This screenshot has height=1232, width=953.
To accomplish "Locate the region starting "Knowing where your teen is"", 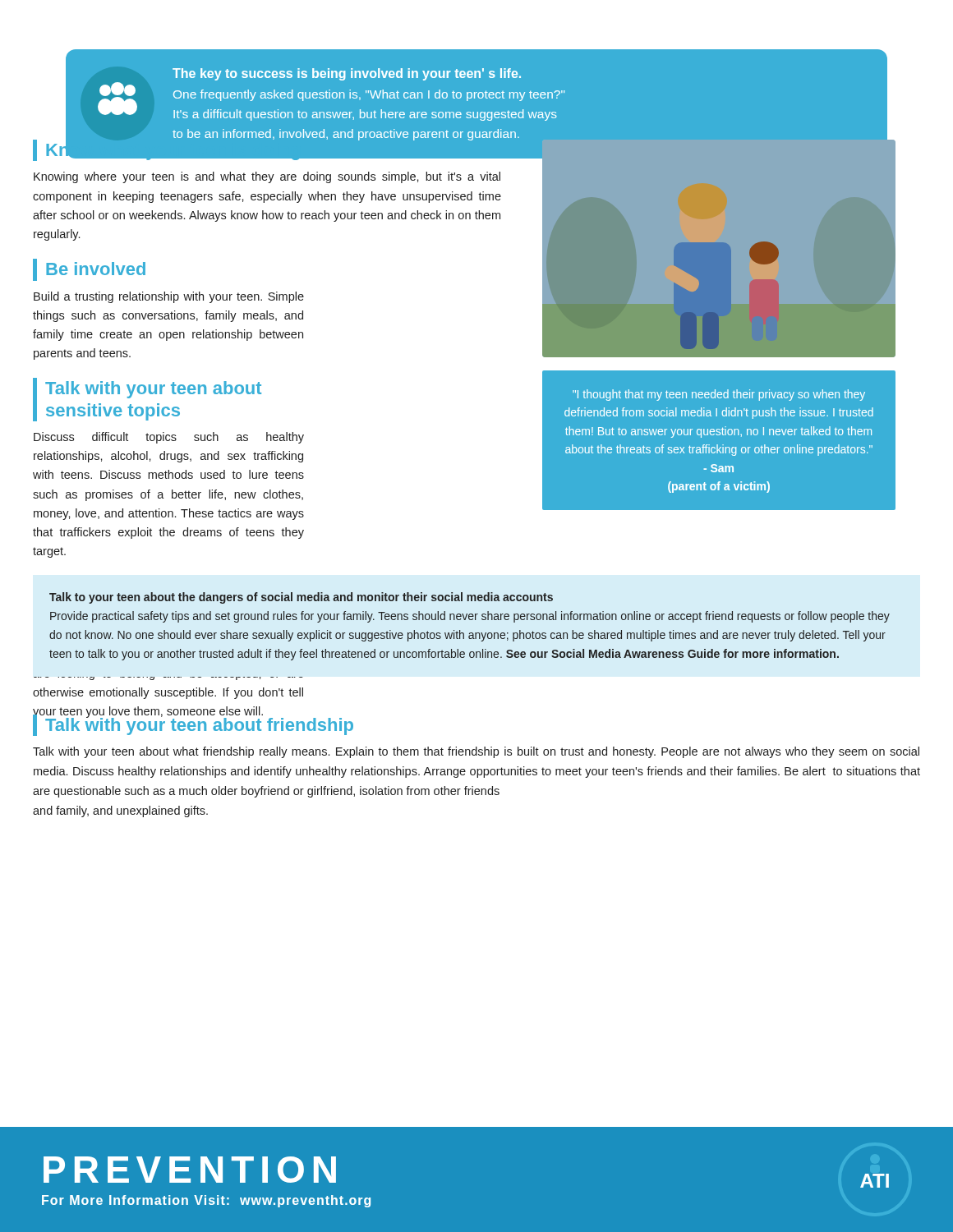I will (x=267, y=205).
